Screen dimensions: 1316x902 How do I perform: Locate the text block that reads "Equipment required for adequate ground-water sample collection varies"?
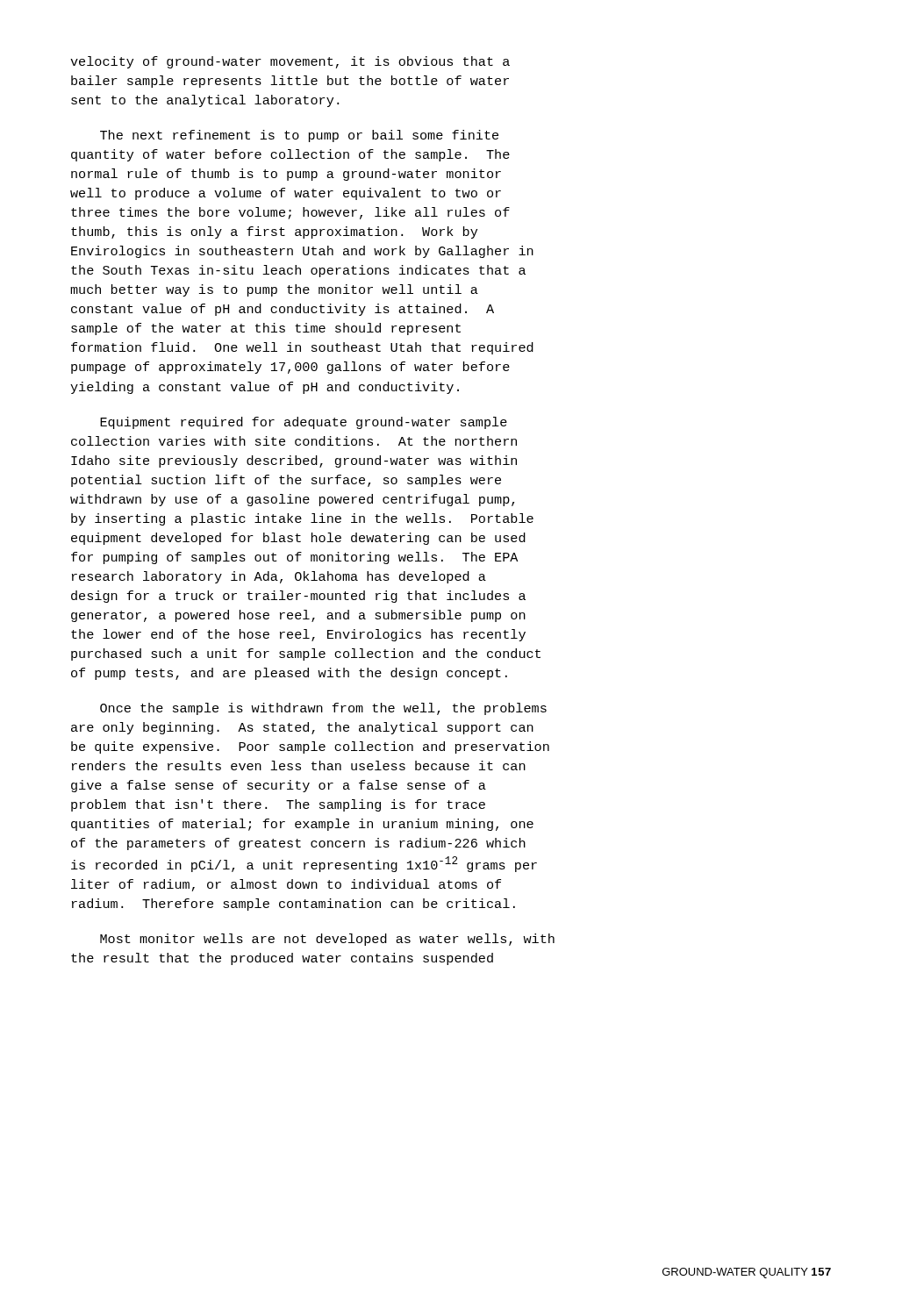[x=306, y=548]
